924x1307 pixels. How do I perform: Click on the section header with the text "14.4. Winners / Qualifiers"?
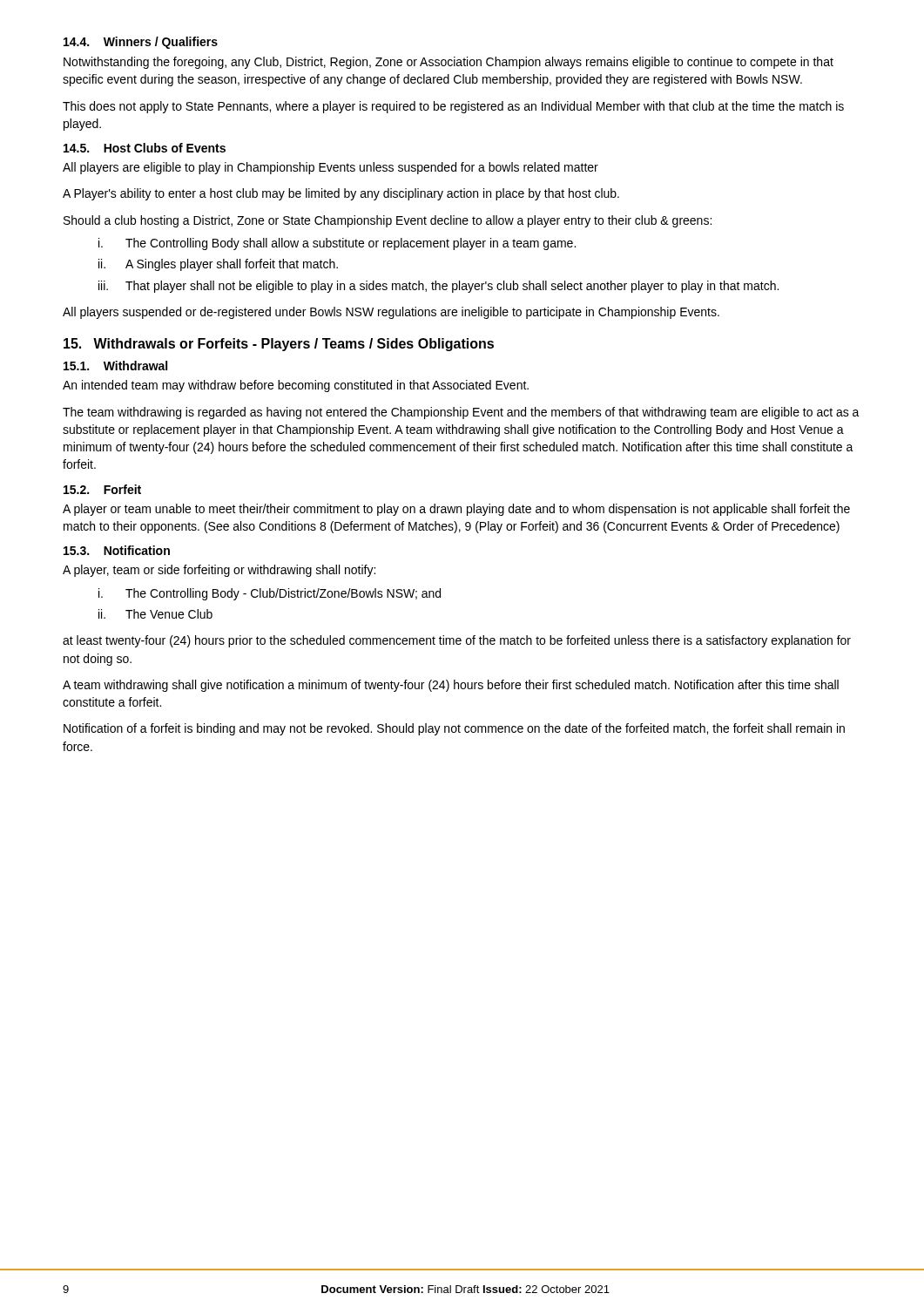click(x=140, y=42)
